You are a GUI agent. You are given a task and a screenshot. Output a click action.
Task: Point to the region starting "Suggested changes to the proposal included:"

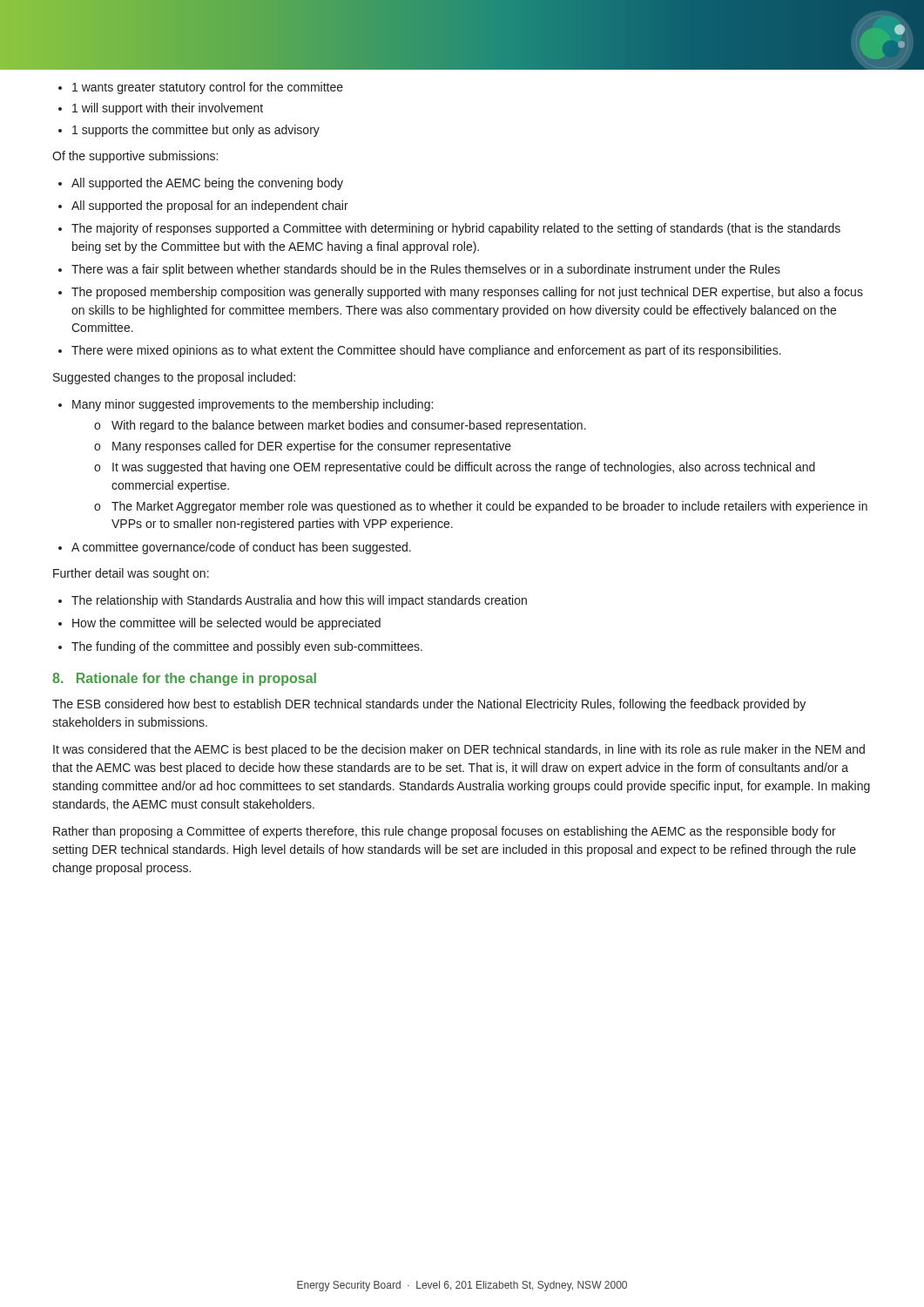click(x=174, y=377)
